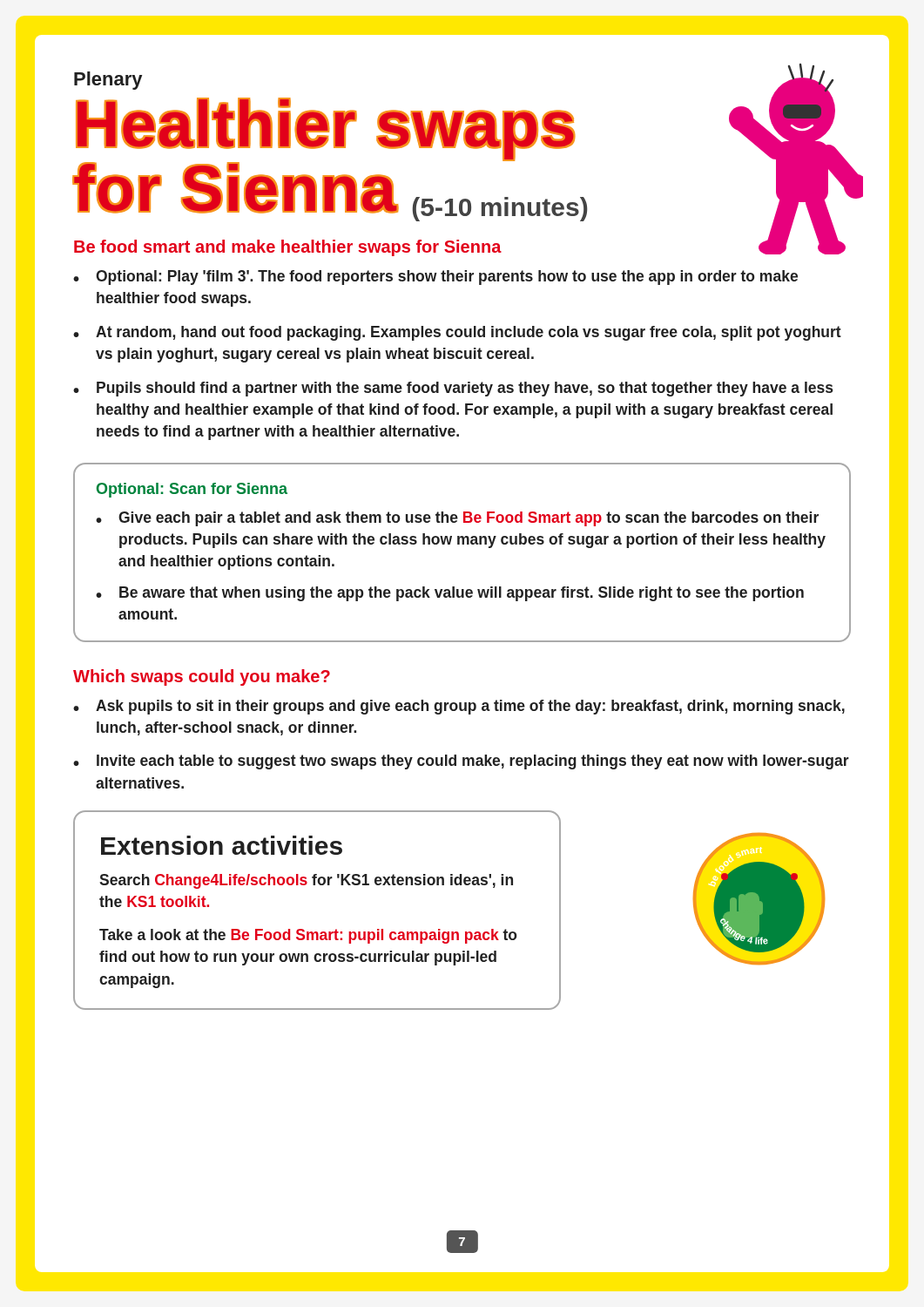Locate the list item containing "• Invite each table to"

click(x=462, y=773)
